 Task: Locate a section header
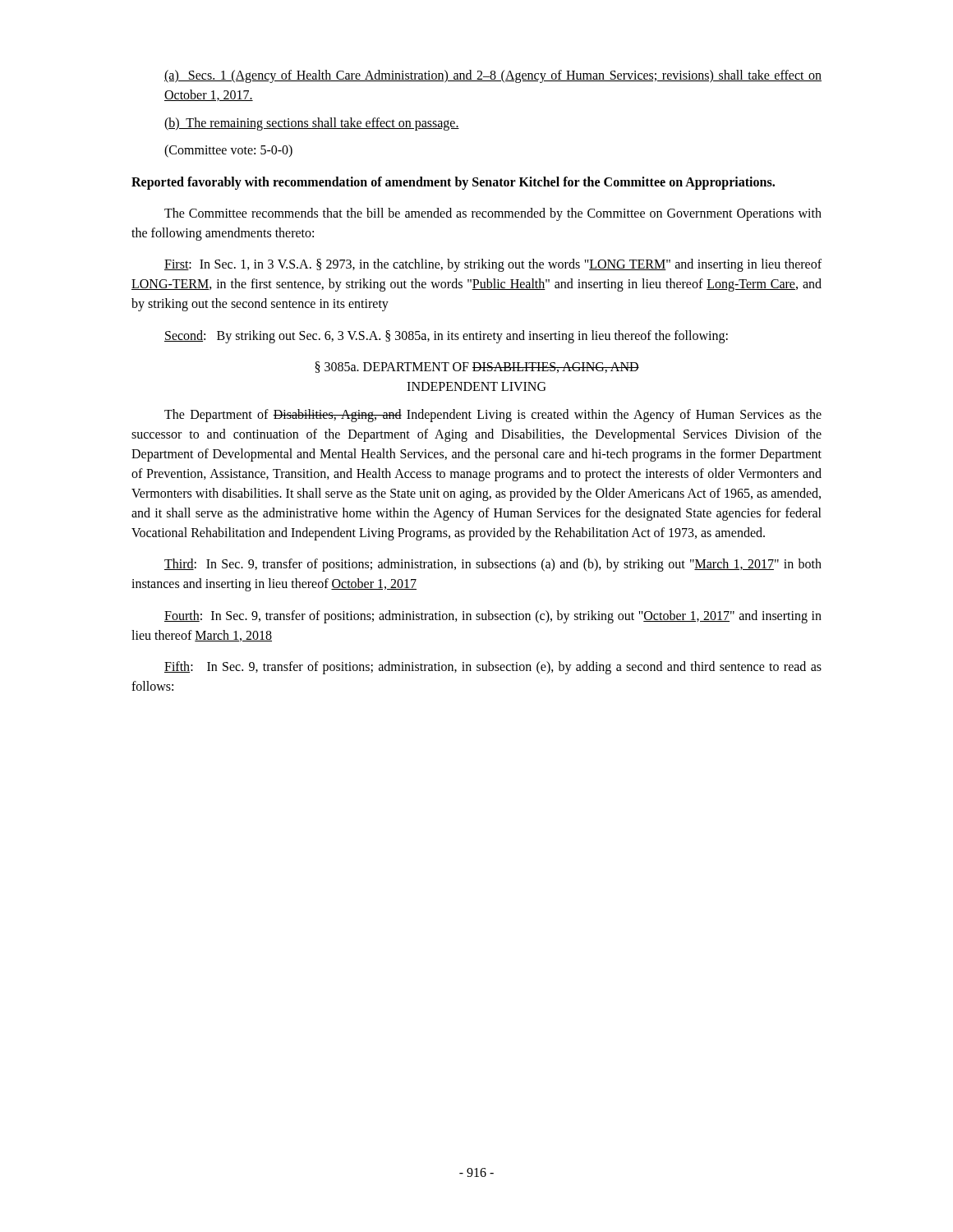click(476, 377)
